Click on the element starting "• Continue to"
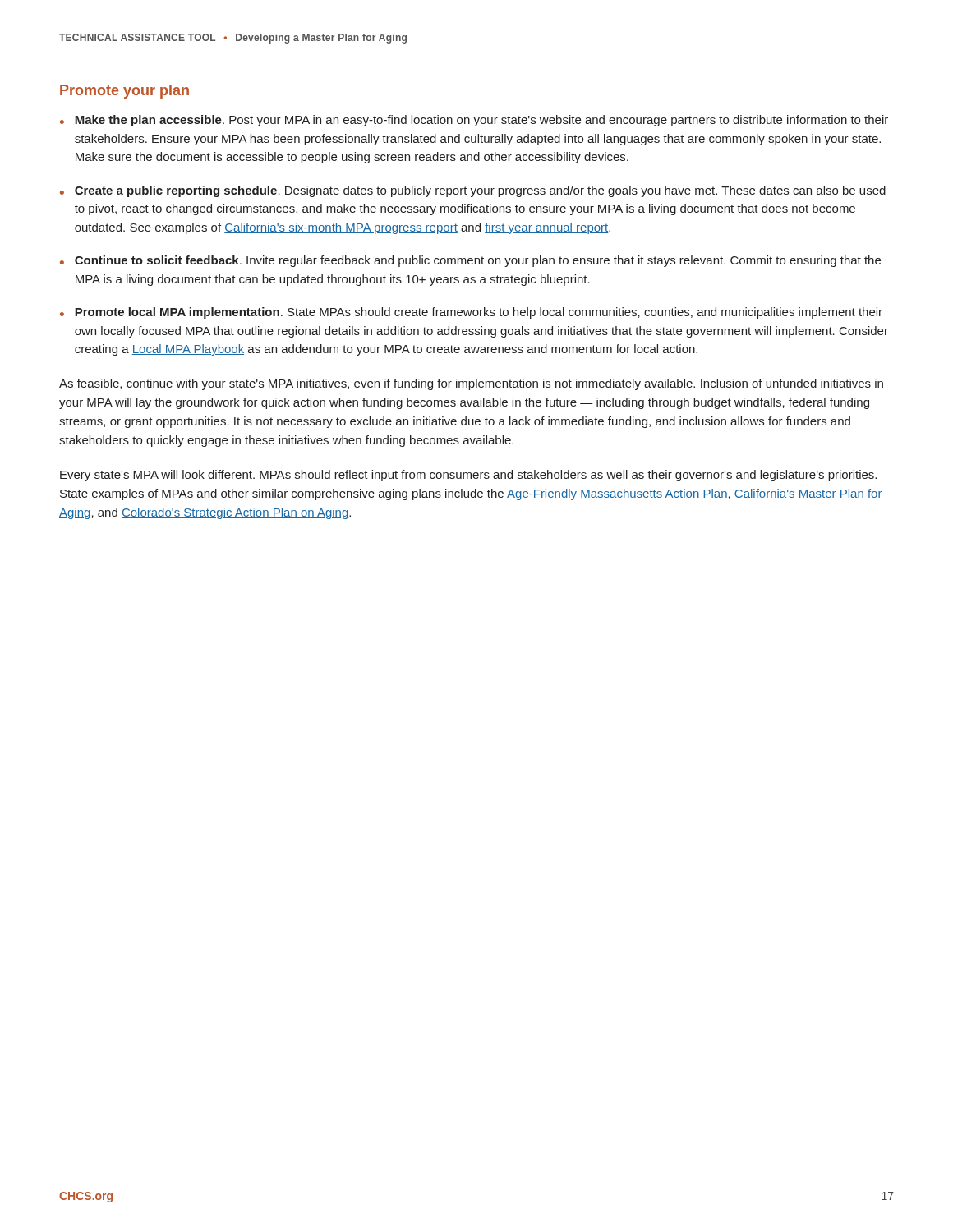 476,270
